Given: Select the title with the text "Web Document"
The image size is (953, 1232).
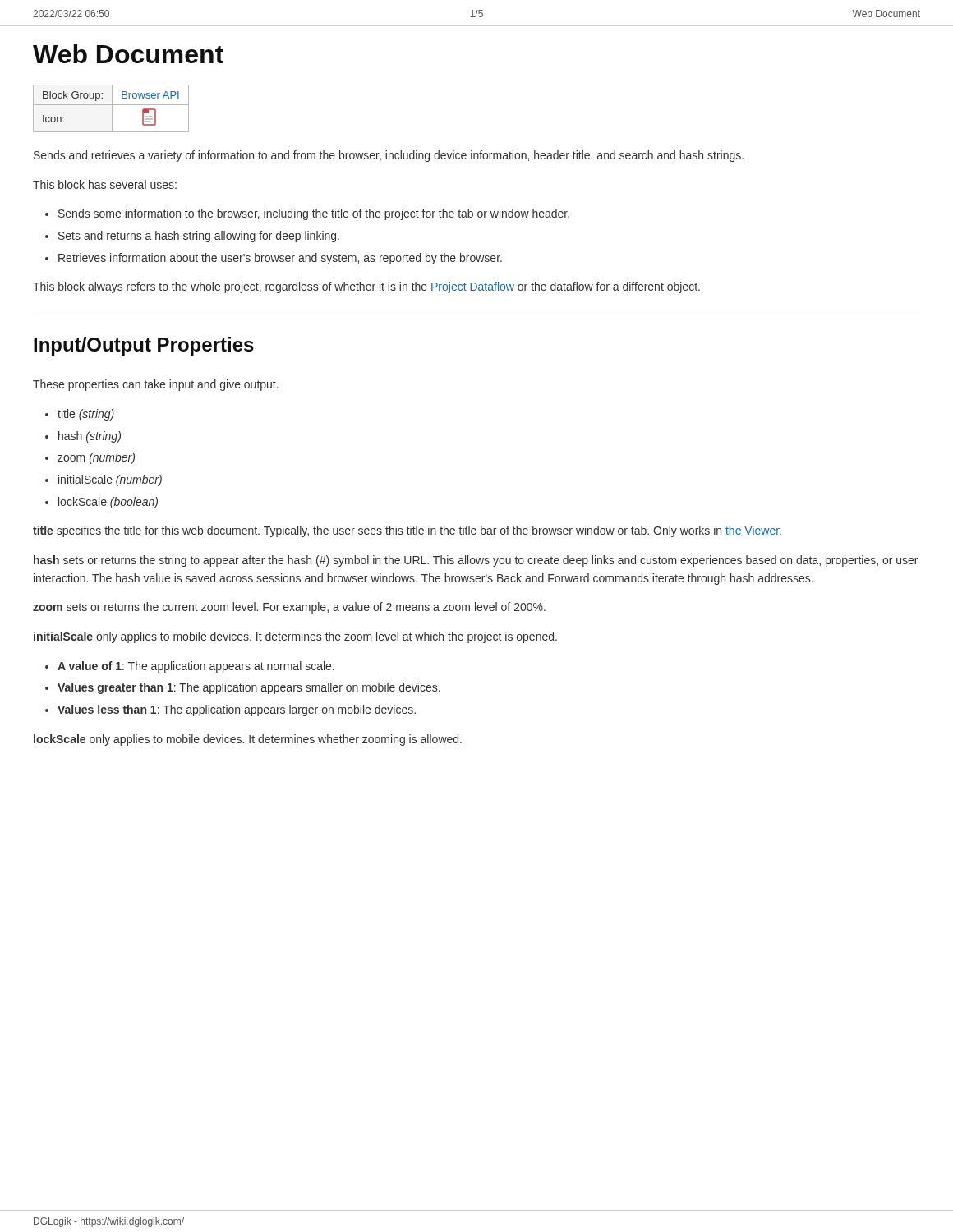Looking at the screenshot, I should 128,55.
